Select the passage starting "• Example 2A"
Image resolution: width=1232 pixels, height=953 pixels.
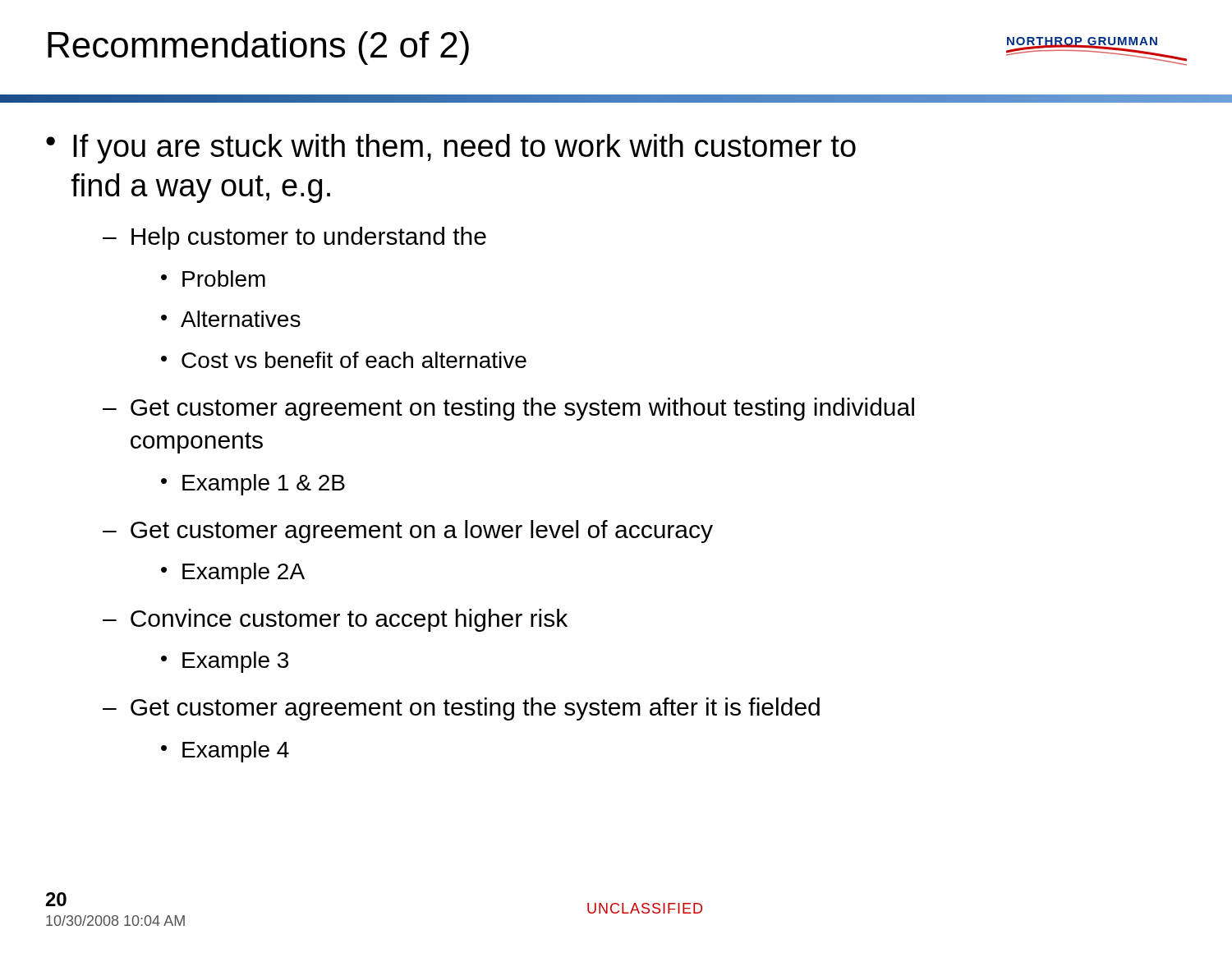232,572
